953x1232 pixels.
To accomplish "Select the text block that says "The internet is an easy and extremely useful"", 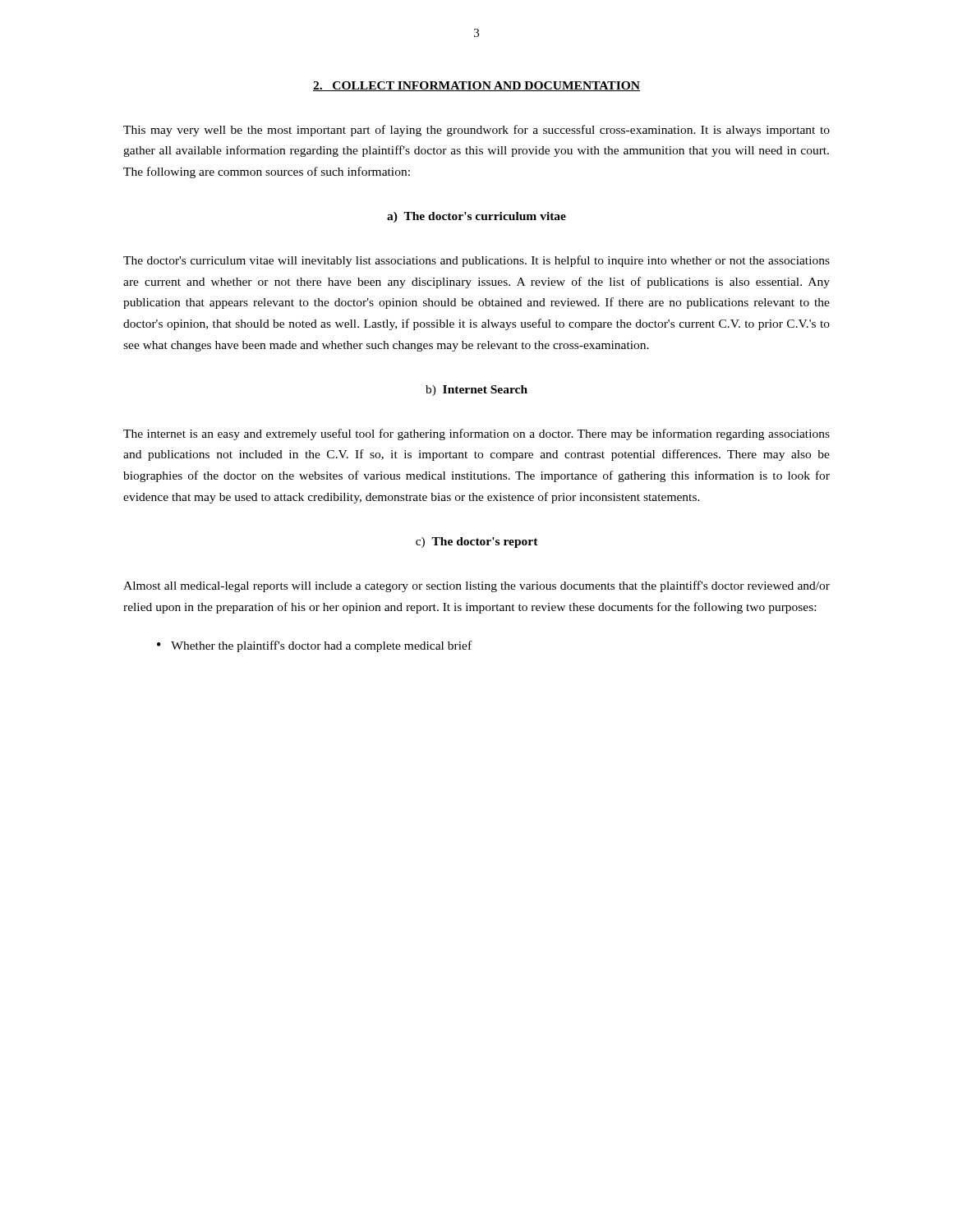I will 476,465.
